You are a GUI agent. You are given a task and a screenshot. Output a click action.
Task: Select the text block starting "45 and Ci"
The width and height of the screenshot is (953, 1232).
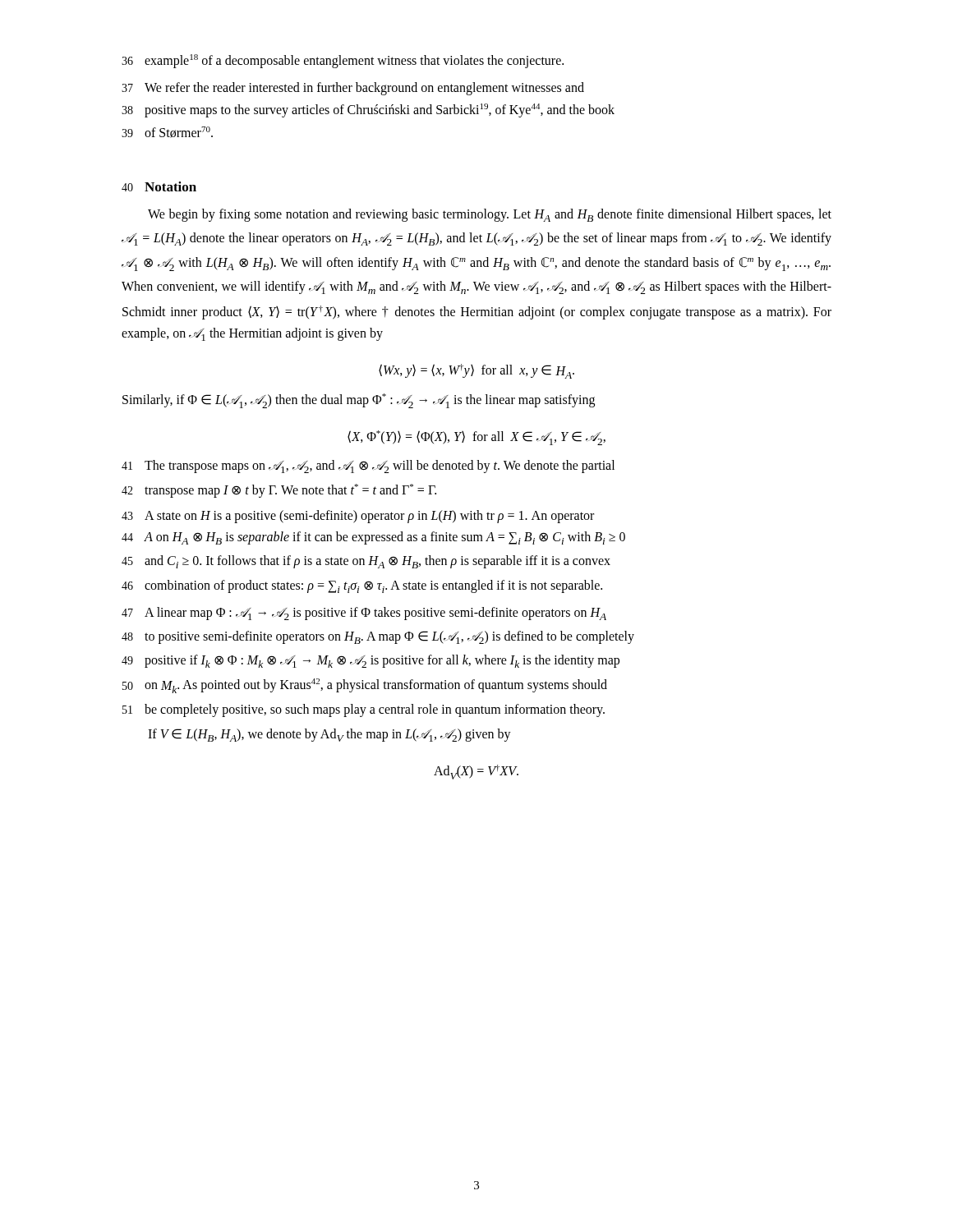(476, 563)
